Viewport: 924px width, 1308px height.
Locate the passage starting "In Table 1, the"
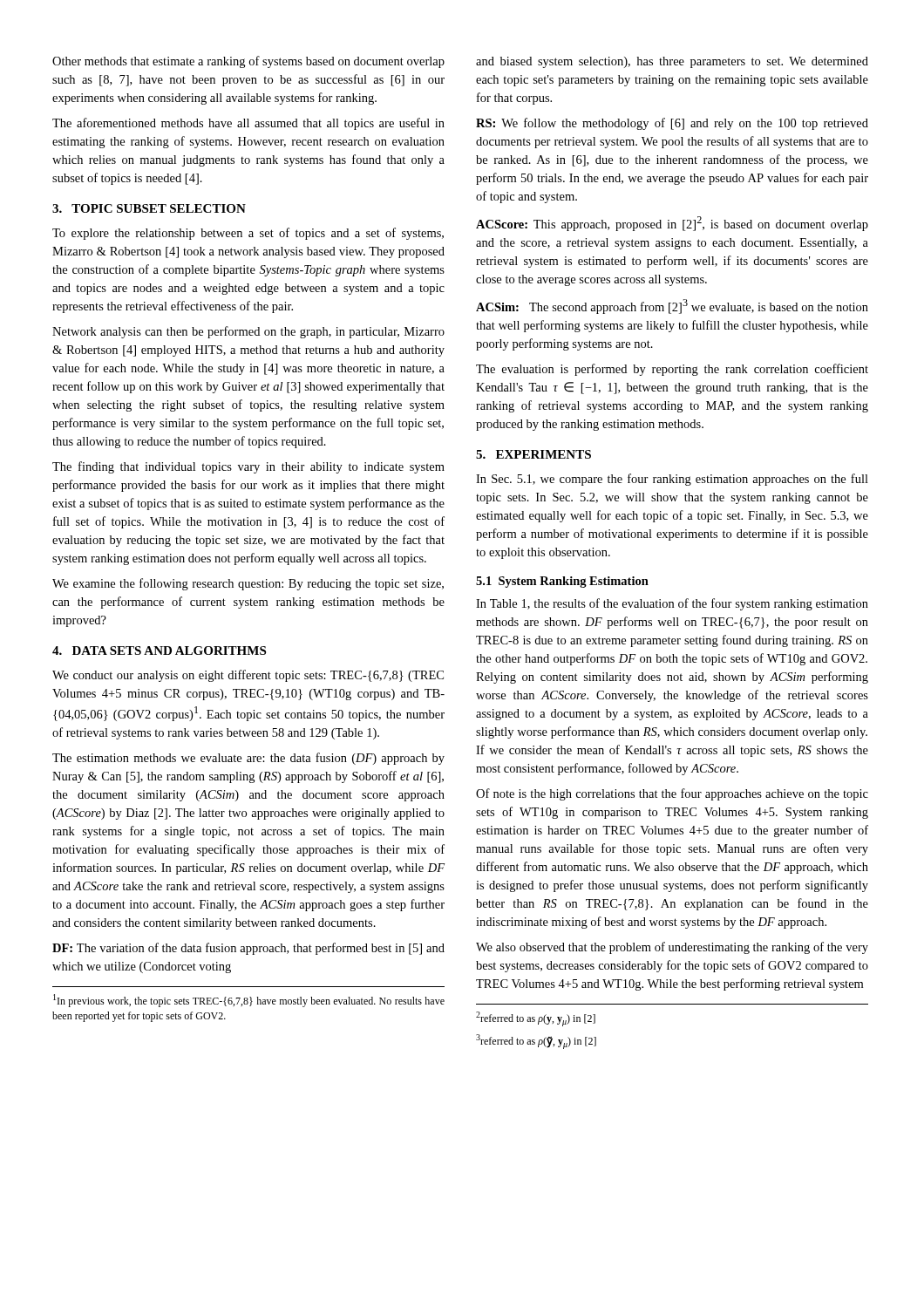672,794
